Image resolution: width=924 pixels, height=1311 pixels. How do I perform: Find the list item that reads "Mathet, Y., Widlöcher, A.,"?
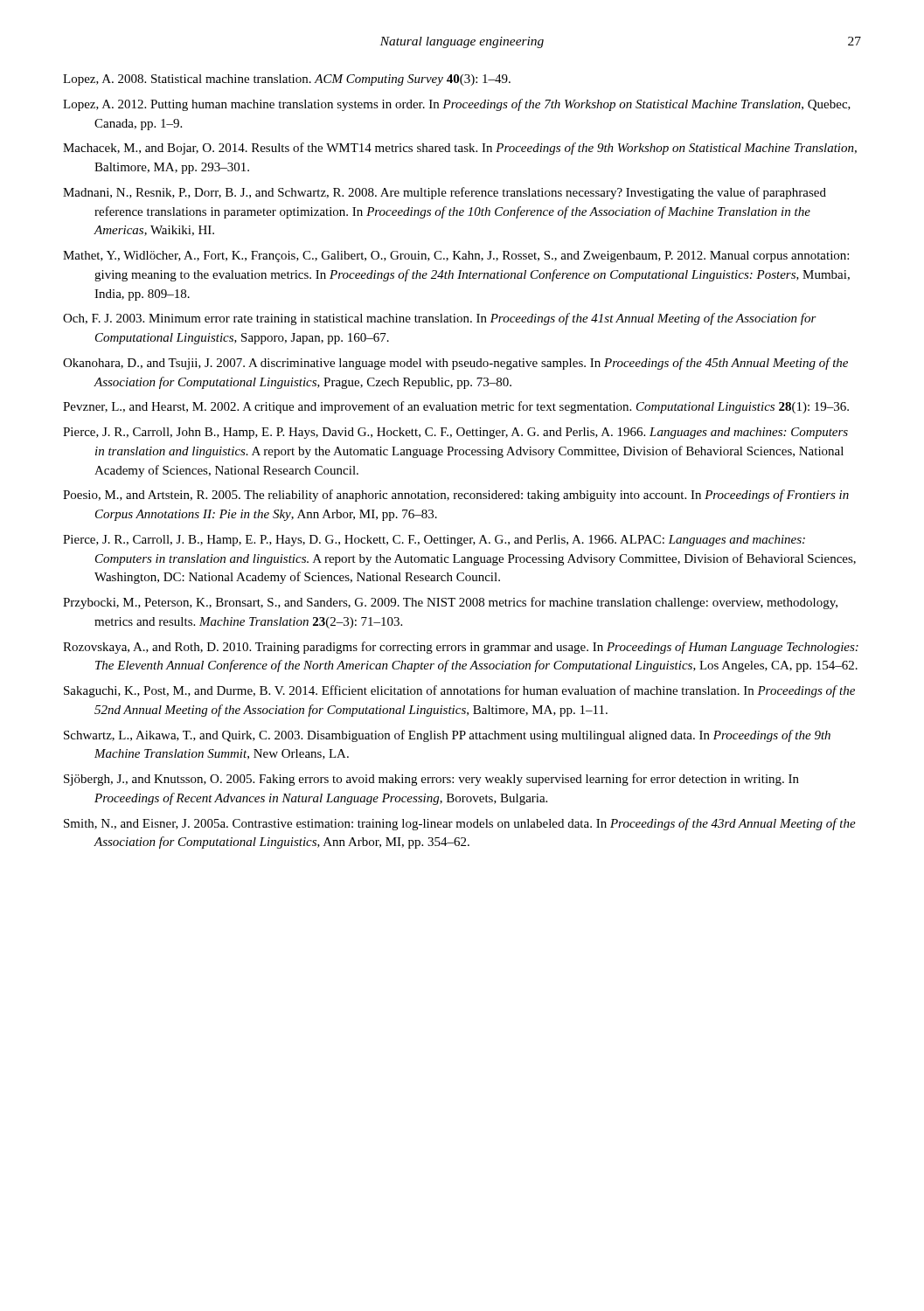(x=457, y=274)
